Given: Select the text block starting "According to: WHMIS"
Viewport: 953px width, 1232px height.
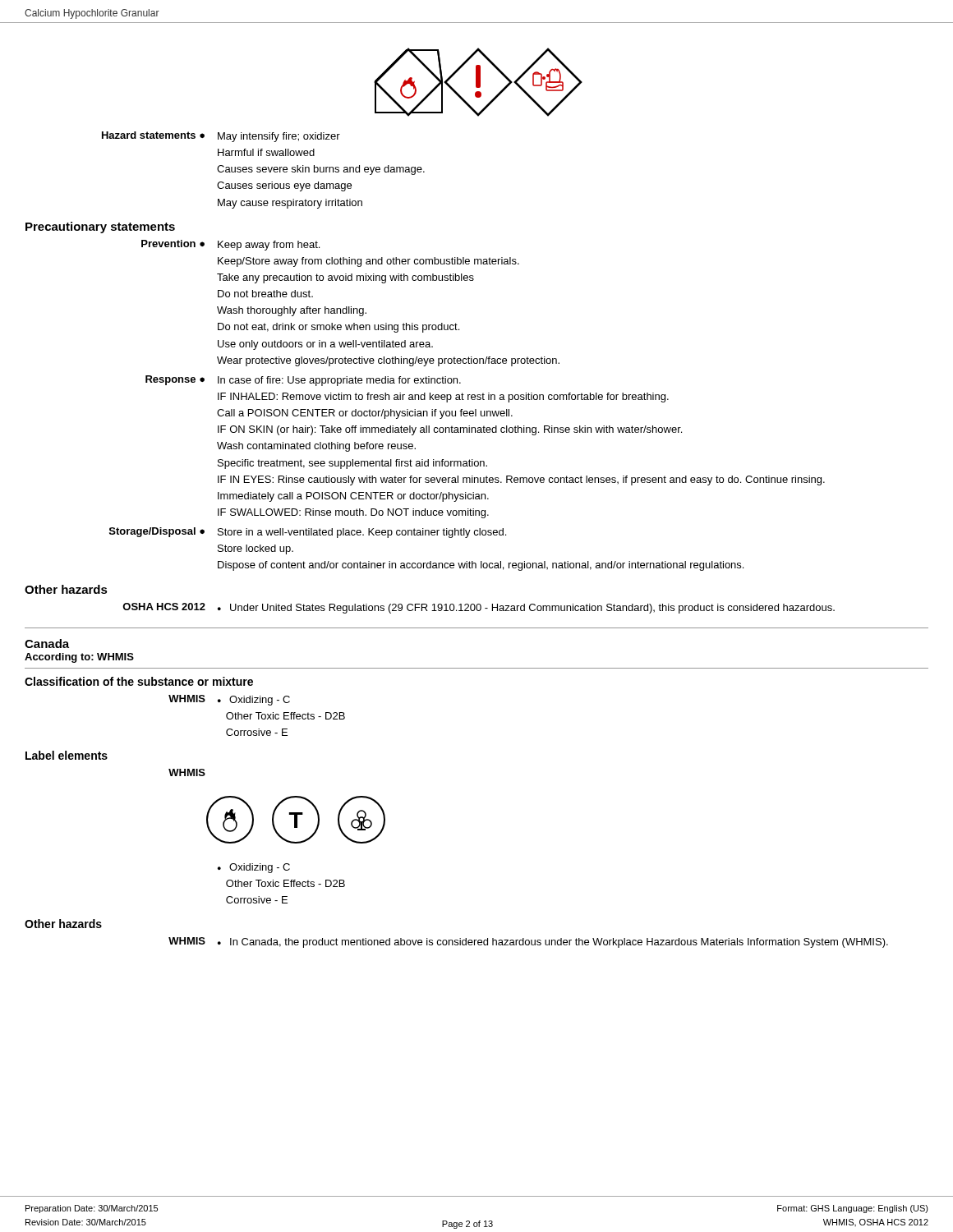Looking at the screenshot, I should (79, 656).
